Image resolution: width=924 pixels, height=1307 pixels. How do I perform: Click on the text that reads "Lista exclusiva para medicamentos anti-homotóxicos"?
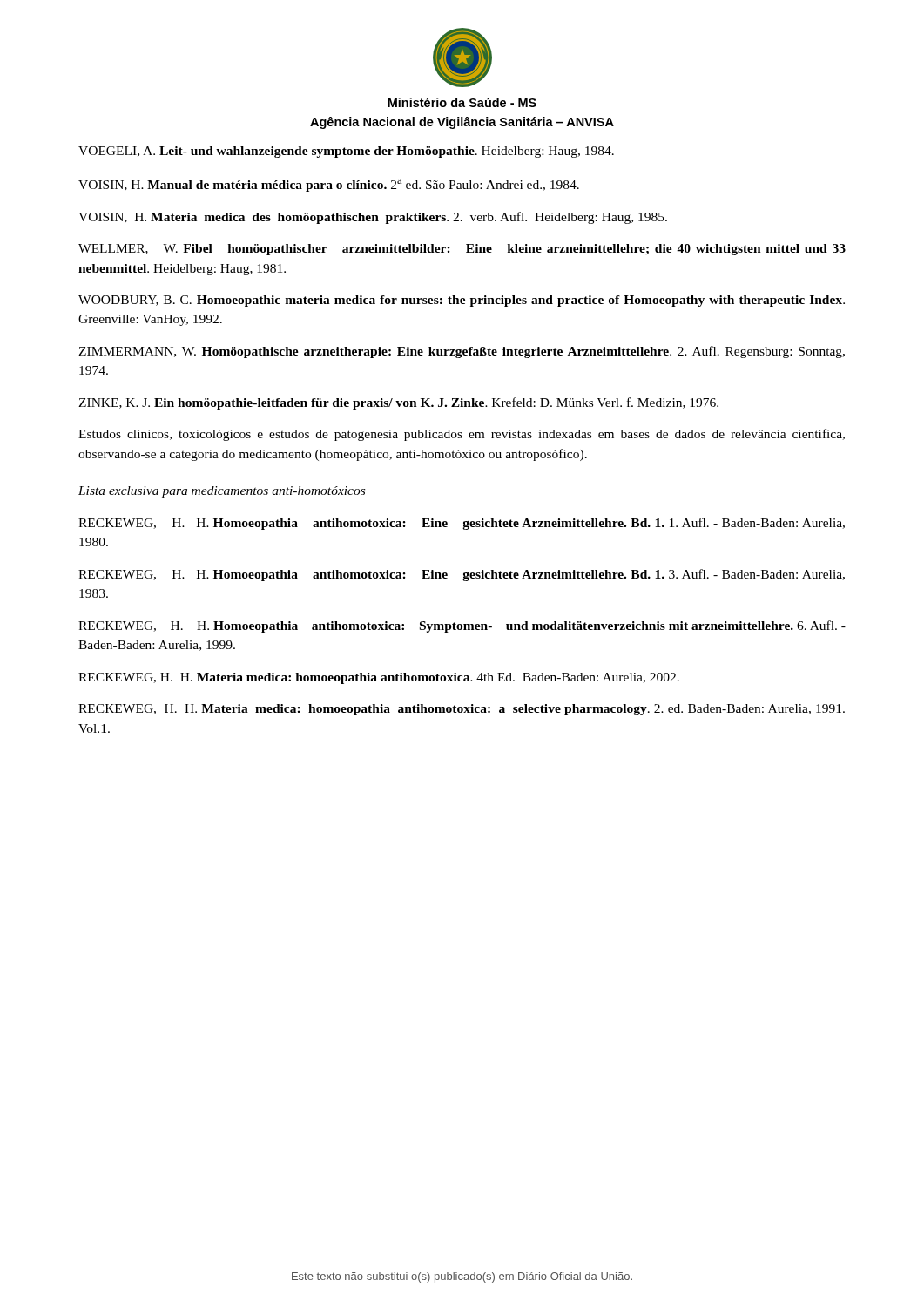click(222, 490)
